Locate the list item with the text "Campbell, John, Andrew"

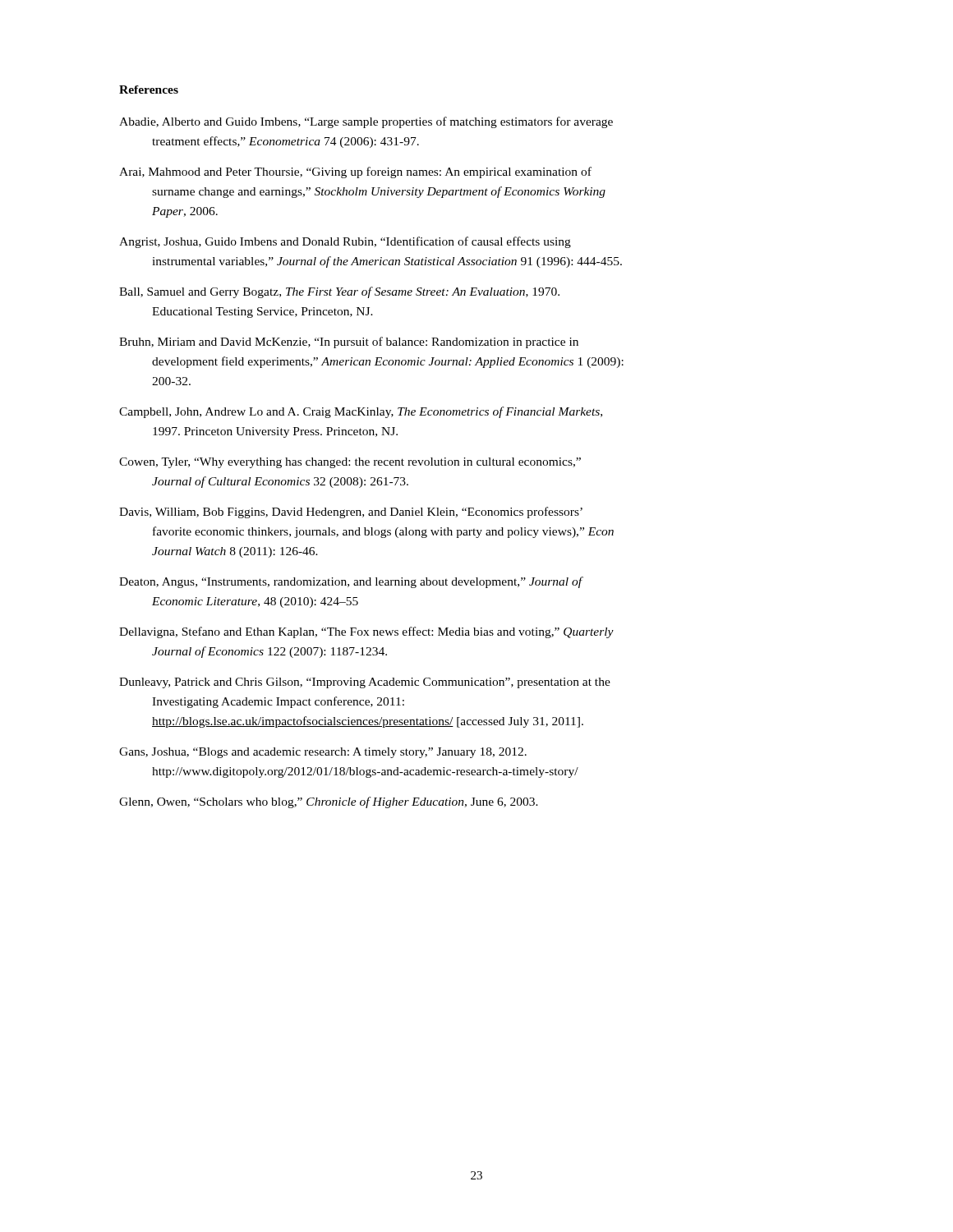pos(476,421)
